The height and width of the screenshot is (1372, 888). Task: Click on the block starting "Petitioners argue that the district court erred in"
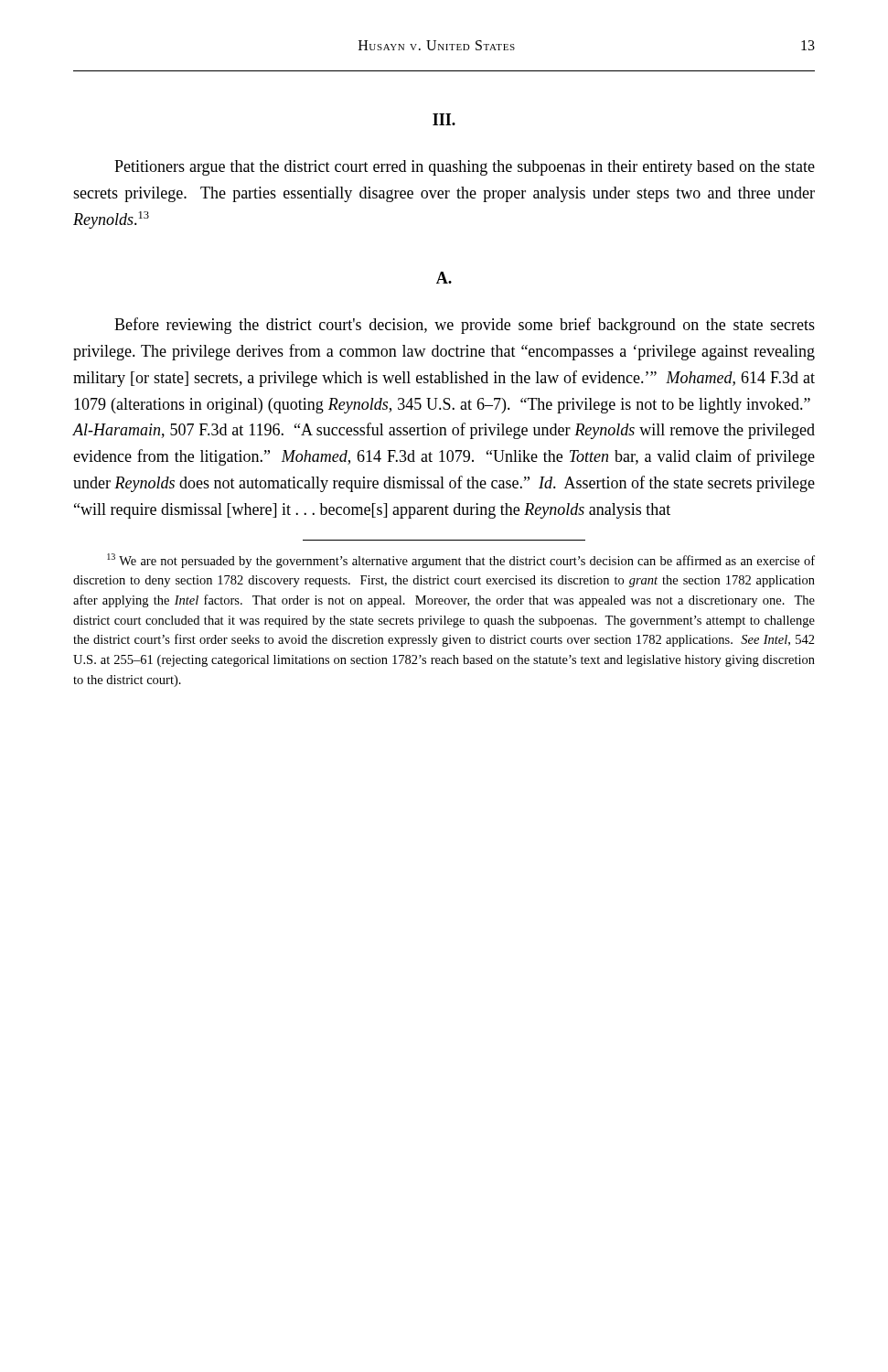coord(444,193)
